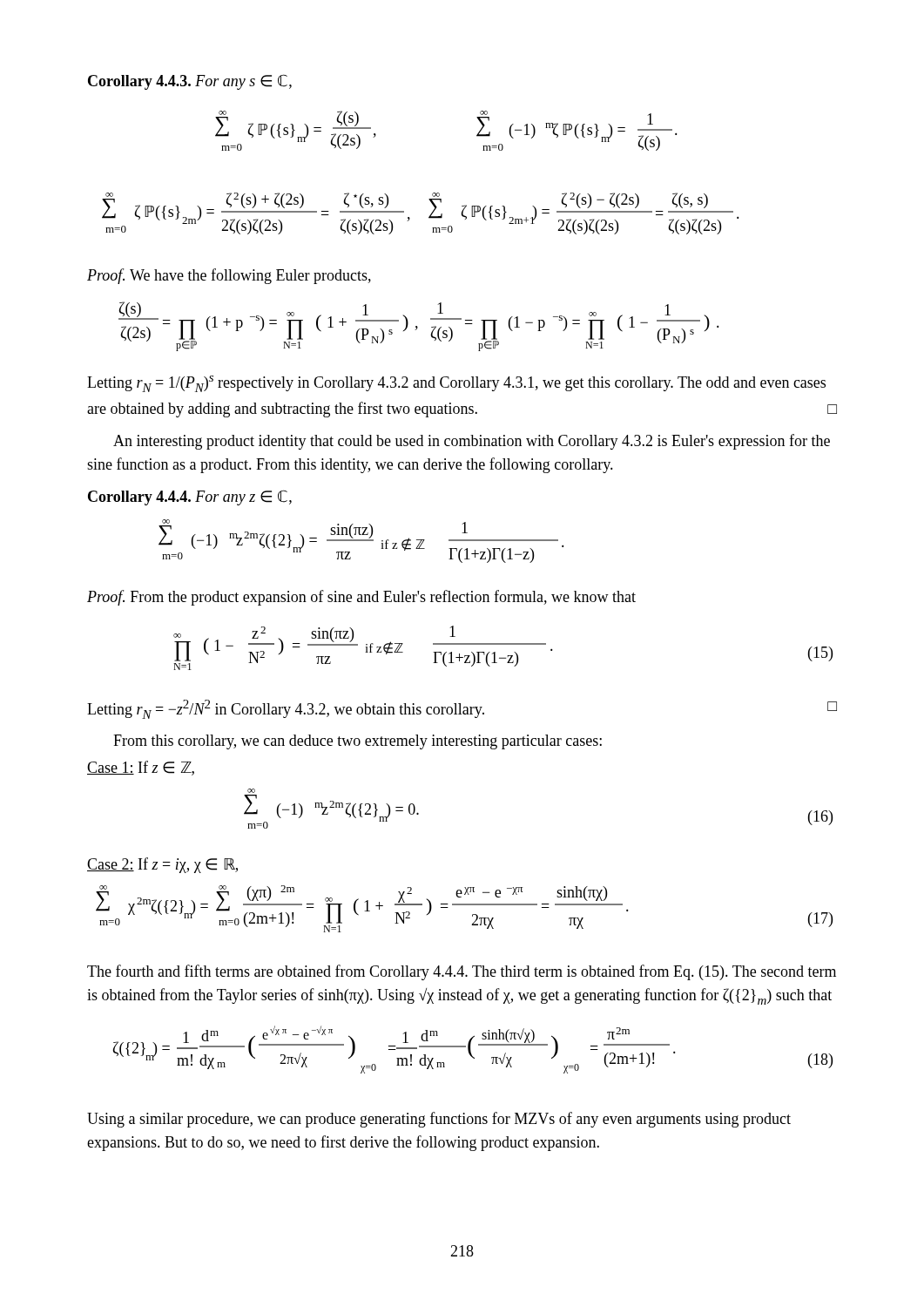Point to the text starting "Proof. From the product expansion"
Viewport: 924px width, 1307px height.
[361, 597]
